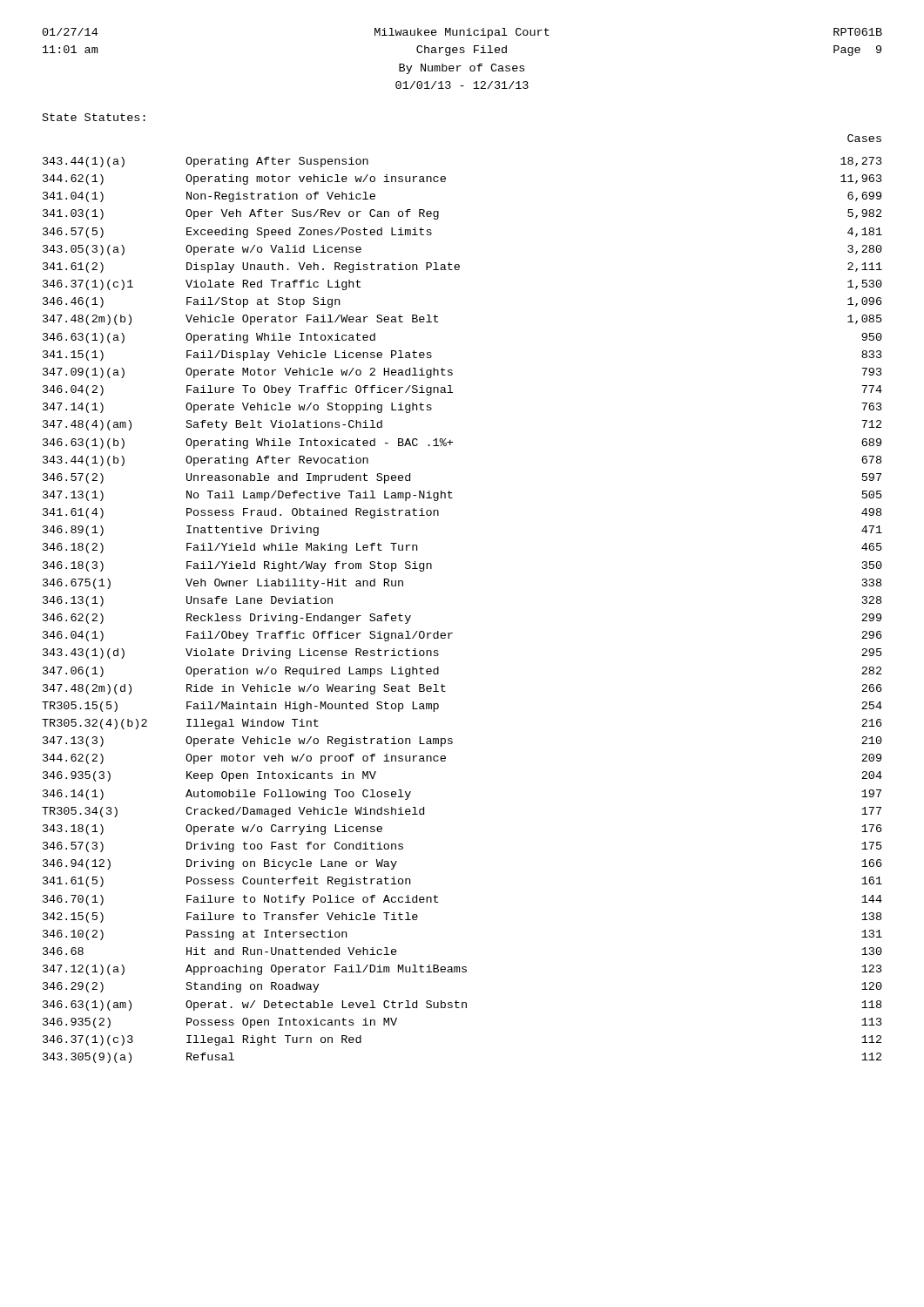Screen dimensions: 1307x924
Task: Select the table
Action: (462, 610)
